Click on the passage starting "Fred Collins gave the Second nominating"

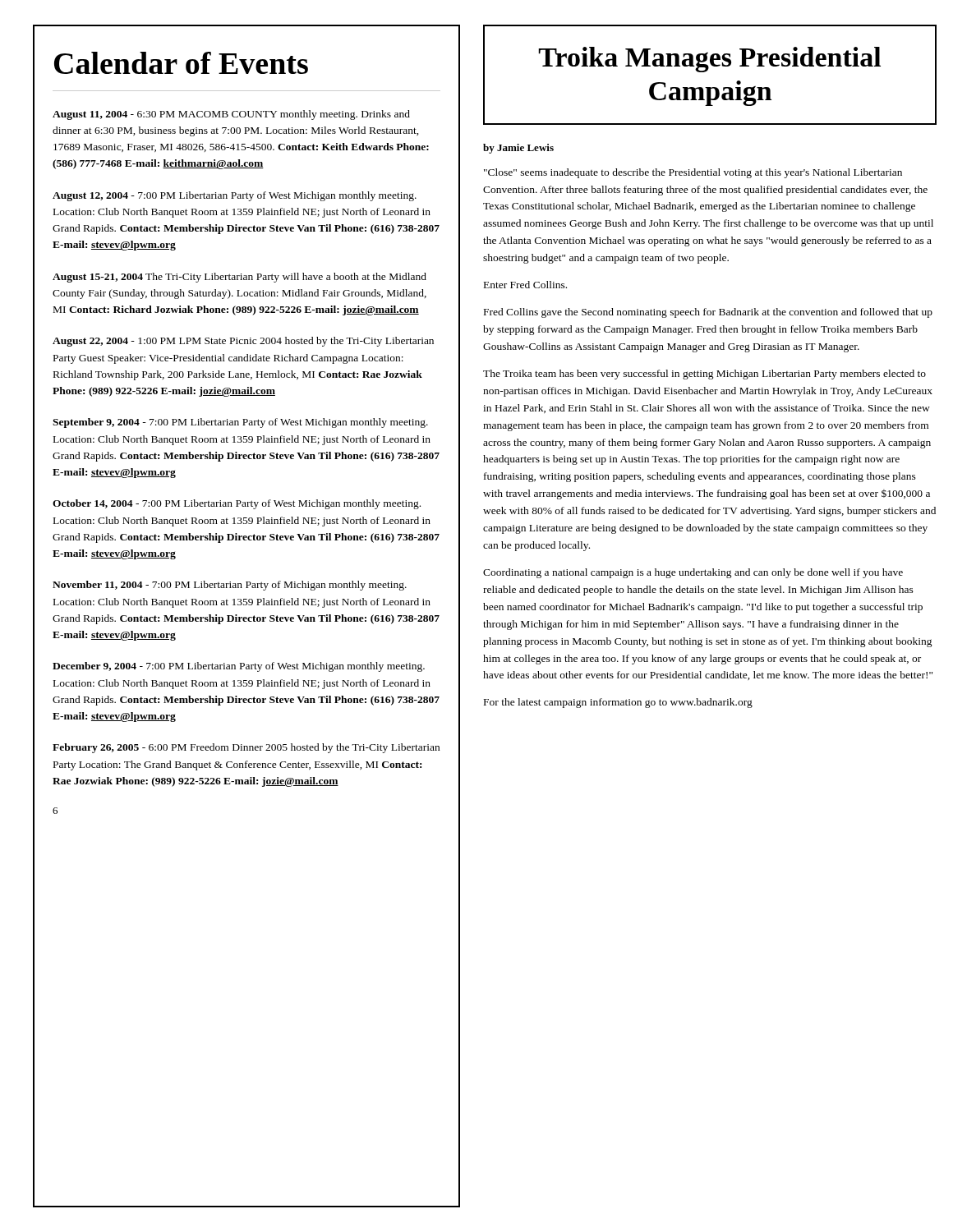click(x=708, y=329)
